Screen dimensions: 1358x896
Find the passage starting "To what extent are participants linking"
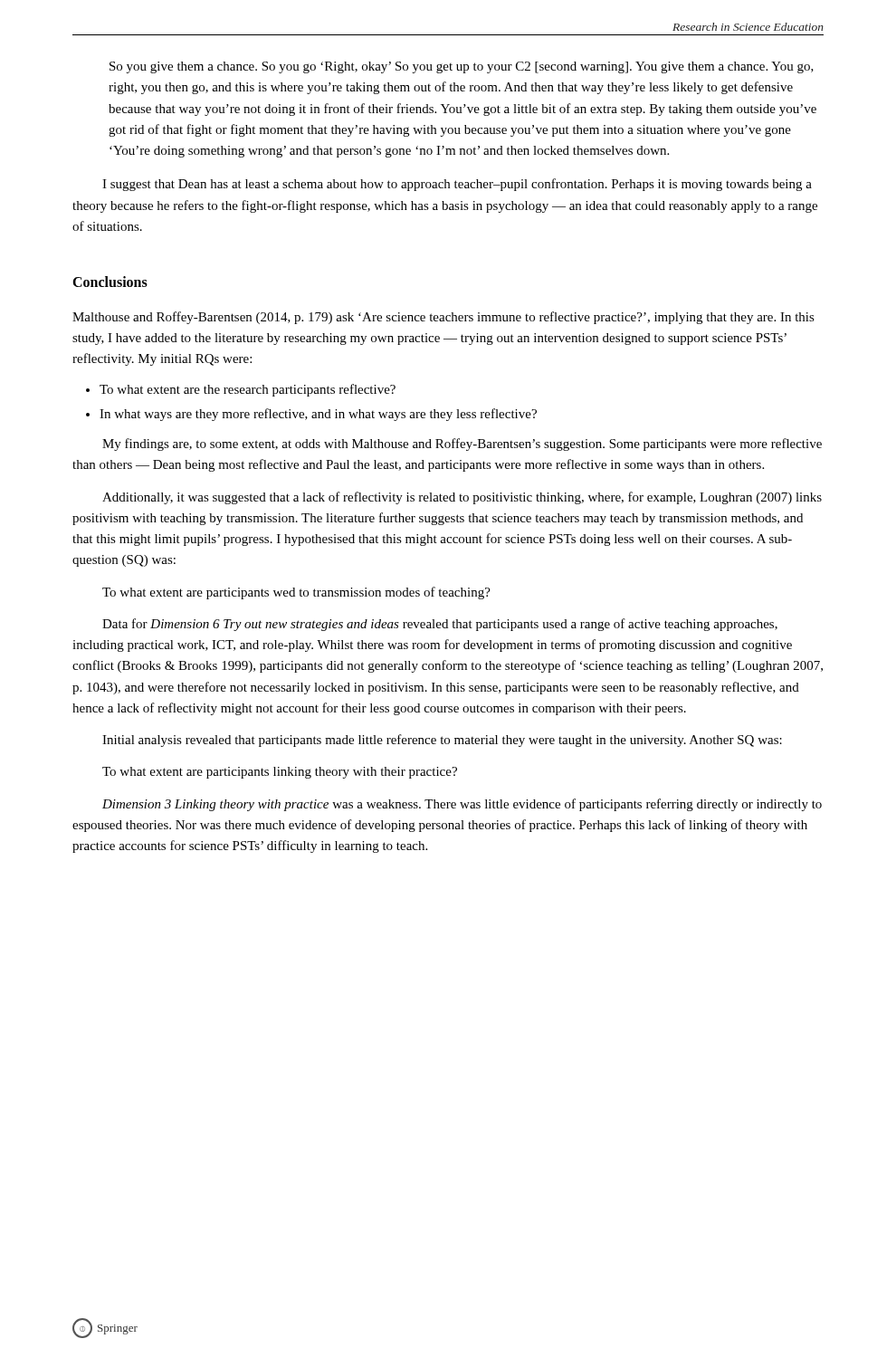pos(280,772)
